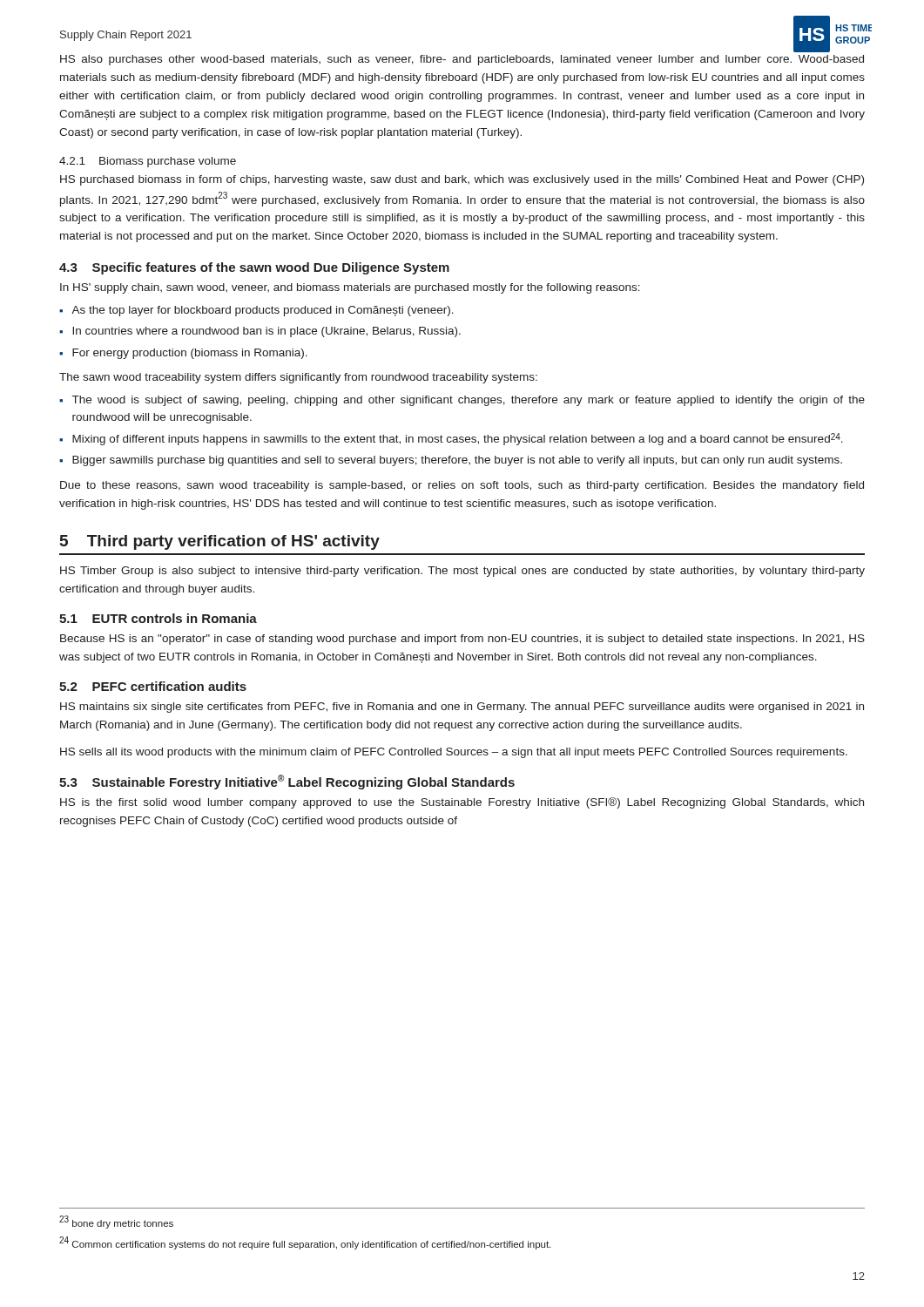Click on the element starting "5 Third party verification"

tap(219, 541)
